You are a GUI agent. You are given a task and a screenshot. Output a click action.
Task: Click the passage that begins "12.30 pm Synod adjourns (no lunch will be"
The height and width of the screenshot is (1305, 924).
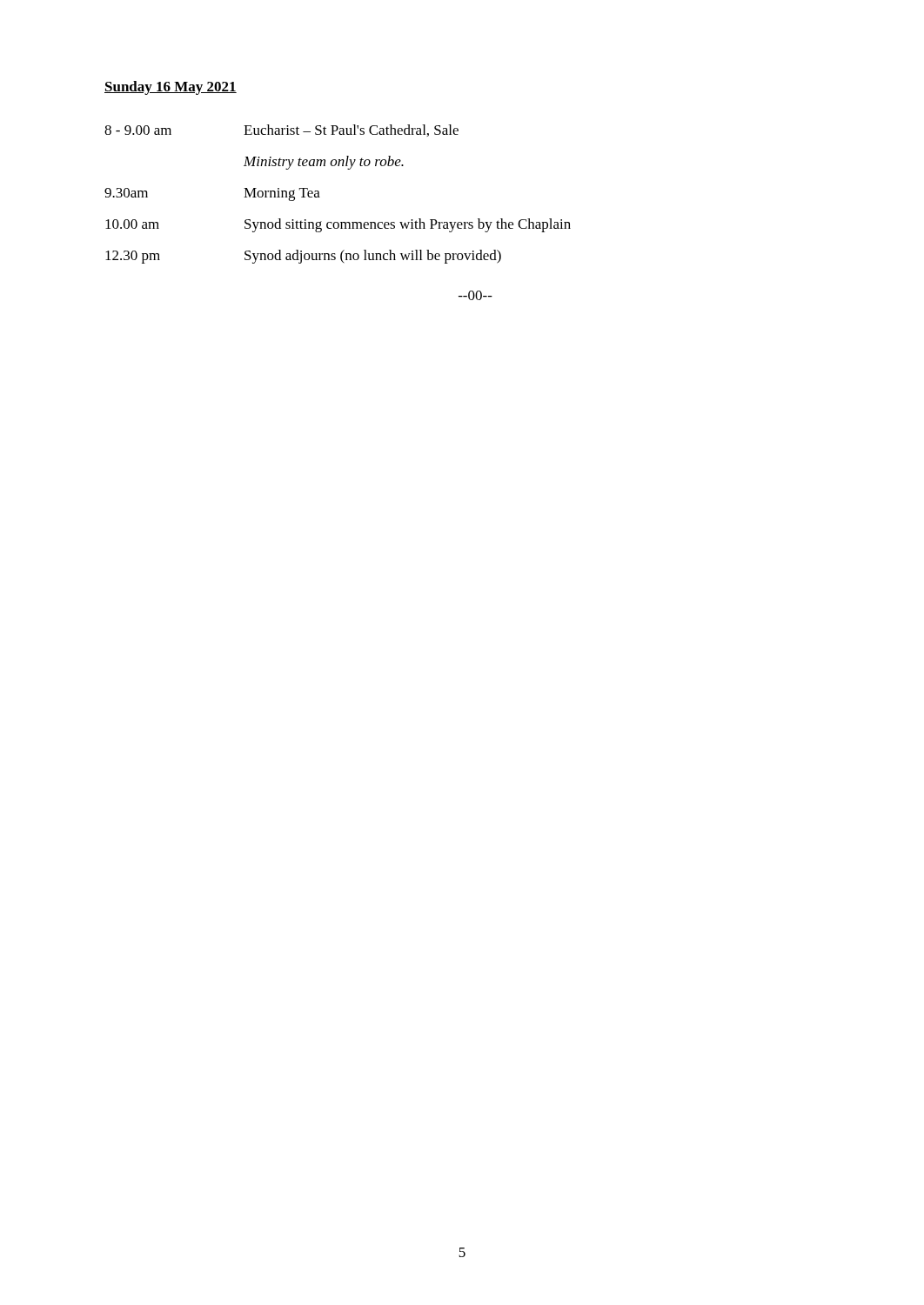(x=475, y=256)
